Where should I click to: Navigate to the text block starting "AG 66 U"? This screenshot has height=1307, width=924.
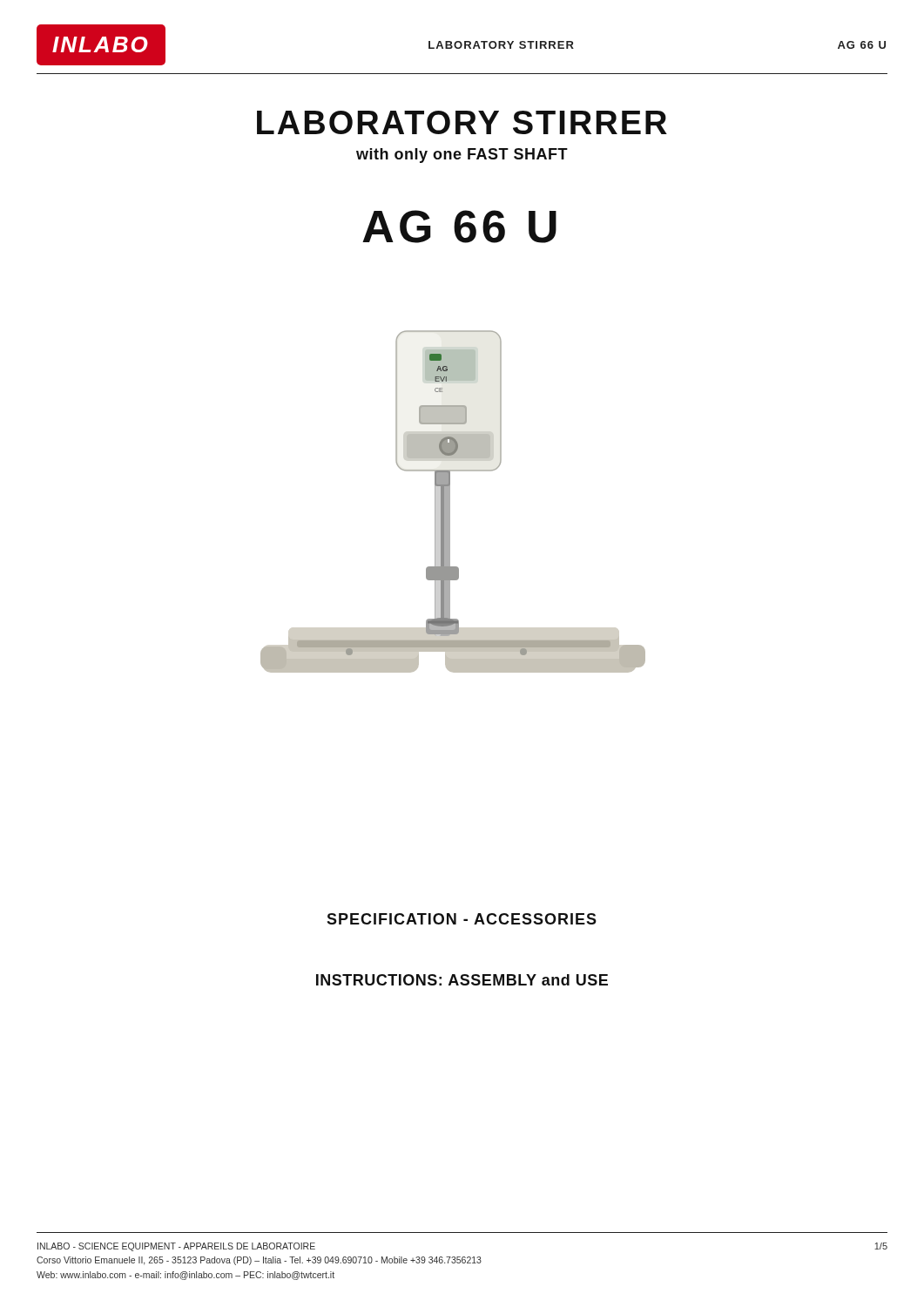click(x=462, y=227)
